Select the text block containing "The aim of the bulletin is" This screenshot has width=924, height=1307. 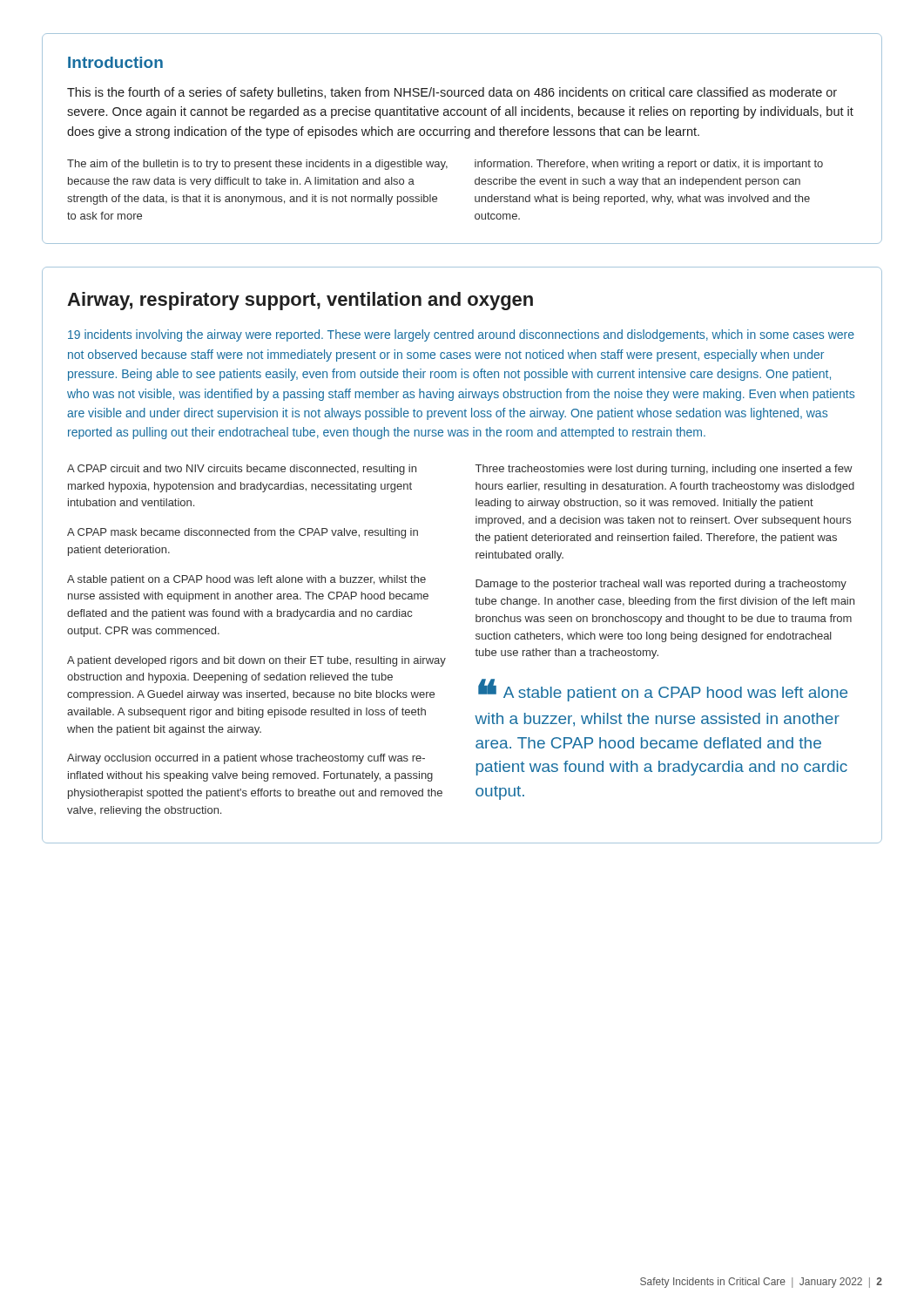[x=258, y=190]
